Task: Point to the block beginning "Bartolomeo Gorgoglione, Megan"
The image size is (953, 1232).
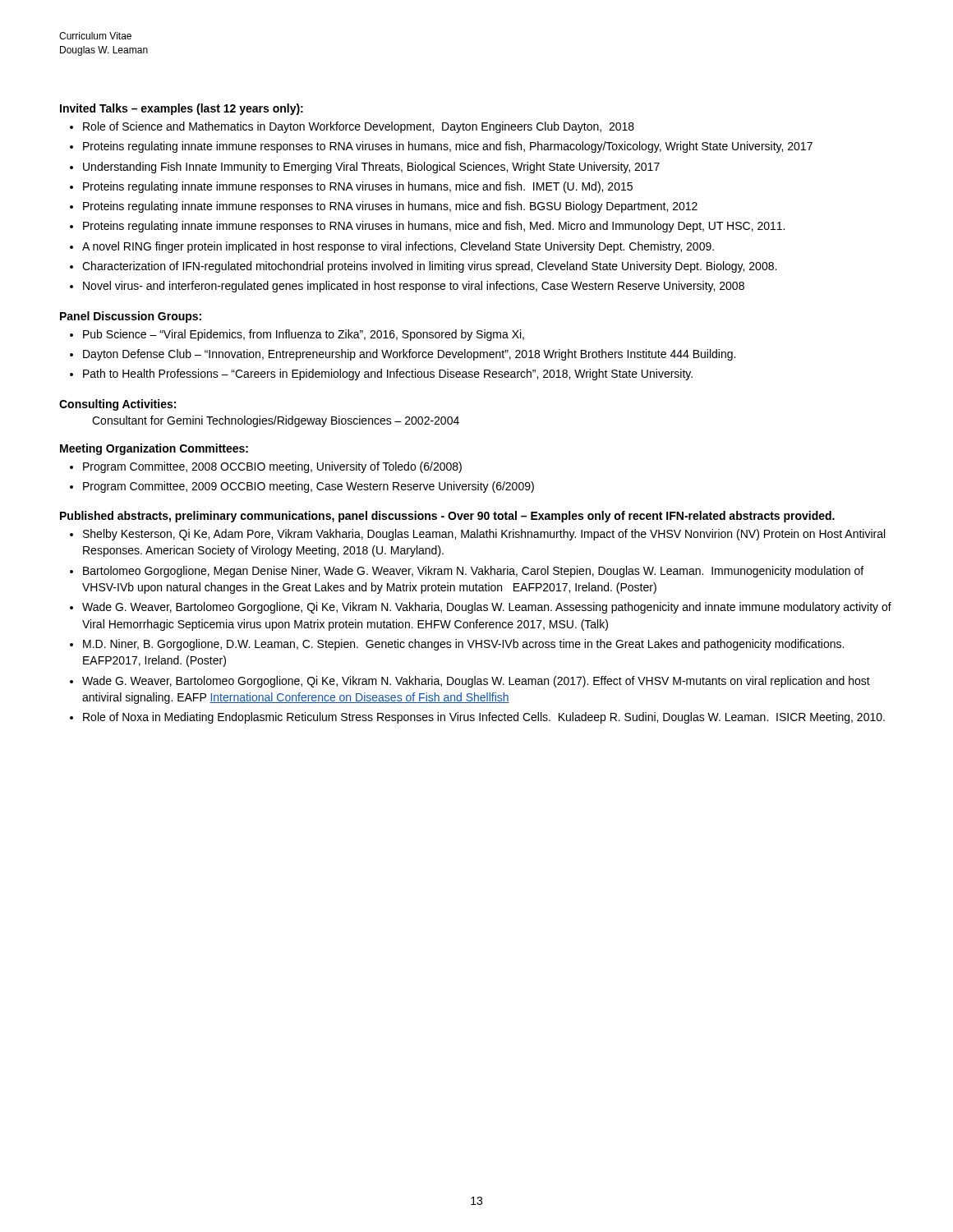Action: coord(473,579)
